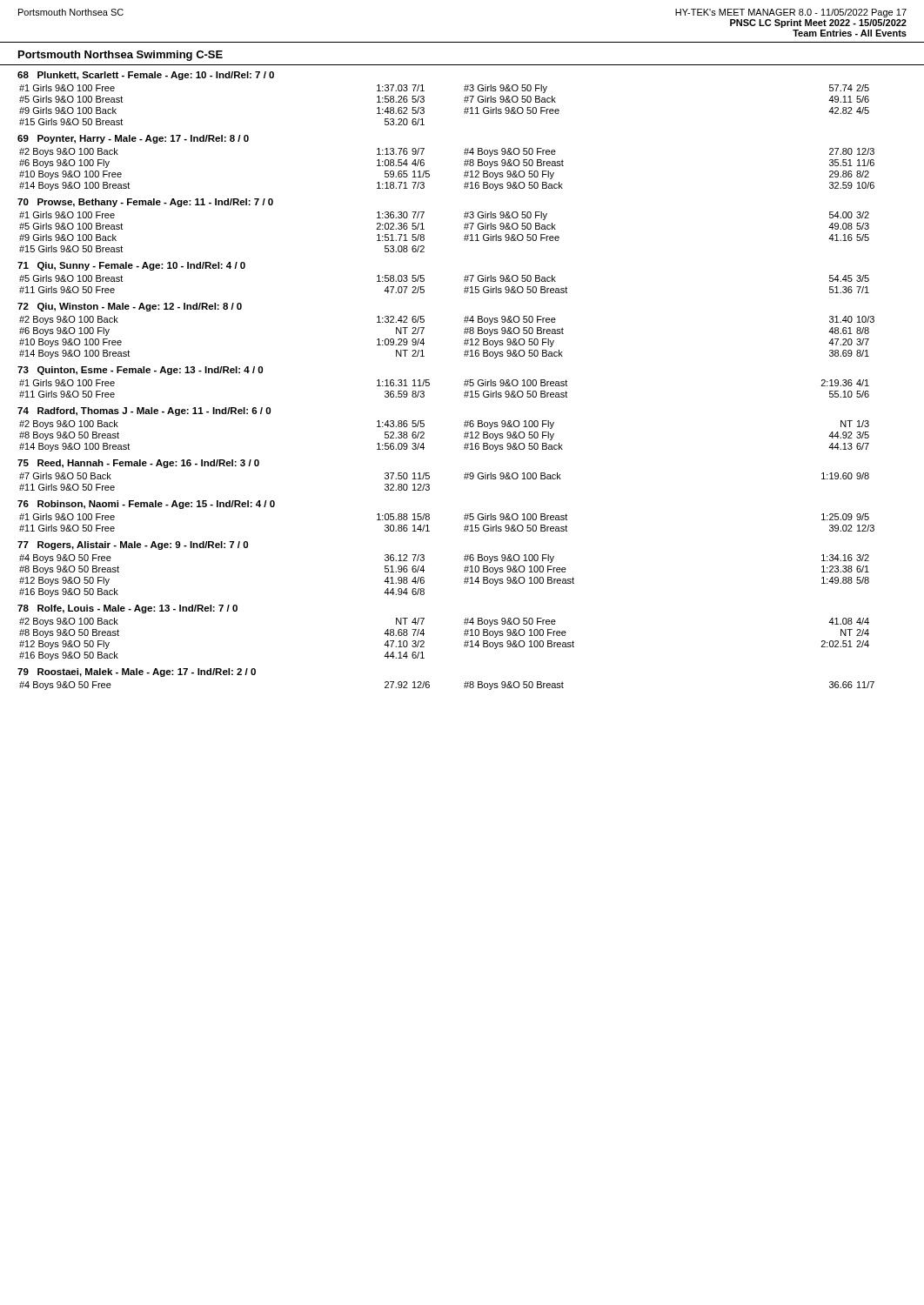Image resolution: width=924 pixels, height=1305 pixels.
Task: Select the text block with the text "79 Roostaei, Malek - Male - Age:"
Action: tap(137, 672)
